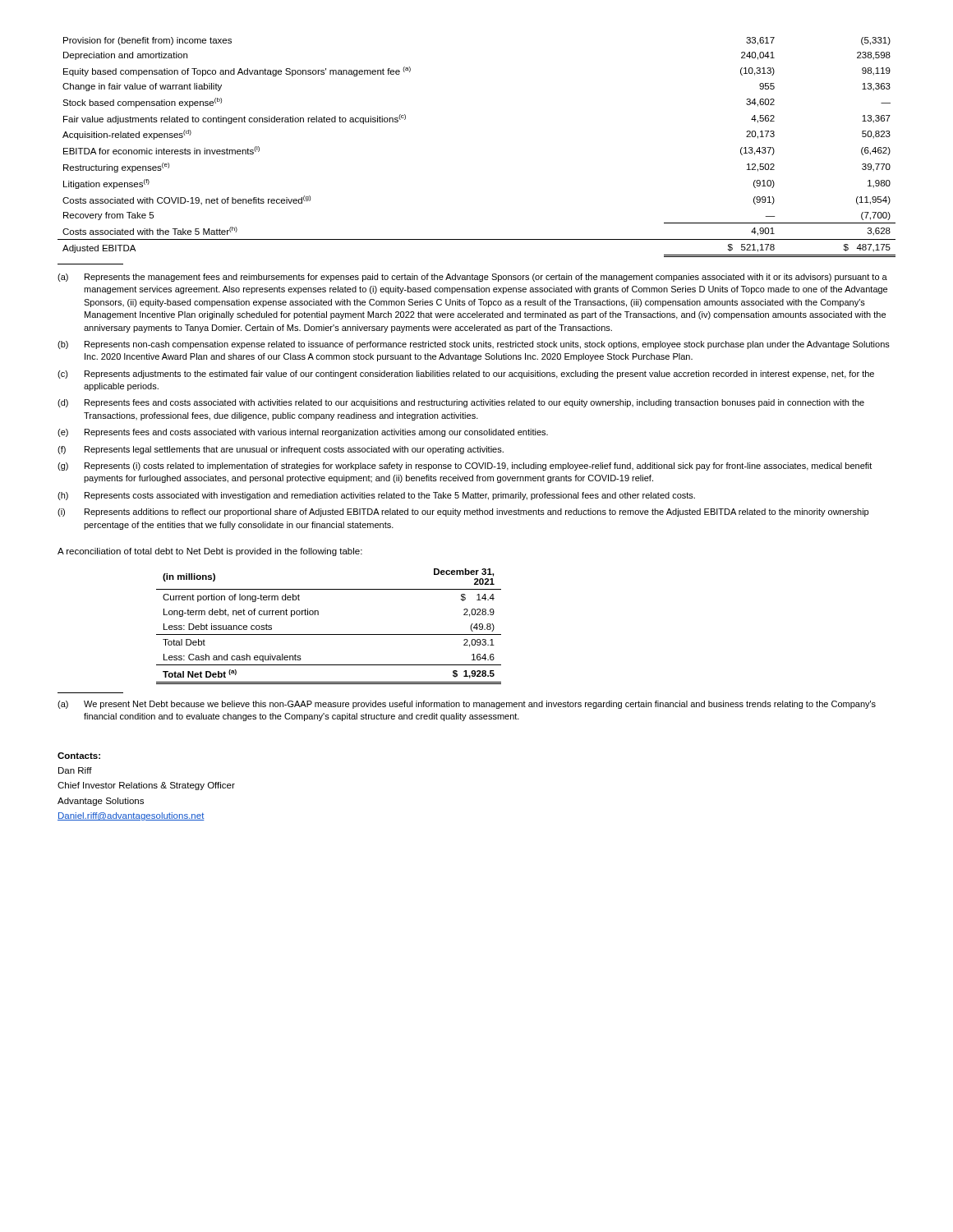The width and height of the screenshot is (953, 1232).
Task: Locate the footnote with the text "(h) Represents costs associated with investigation"
Action: (x=476, y=496)
